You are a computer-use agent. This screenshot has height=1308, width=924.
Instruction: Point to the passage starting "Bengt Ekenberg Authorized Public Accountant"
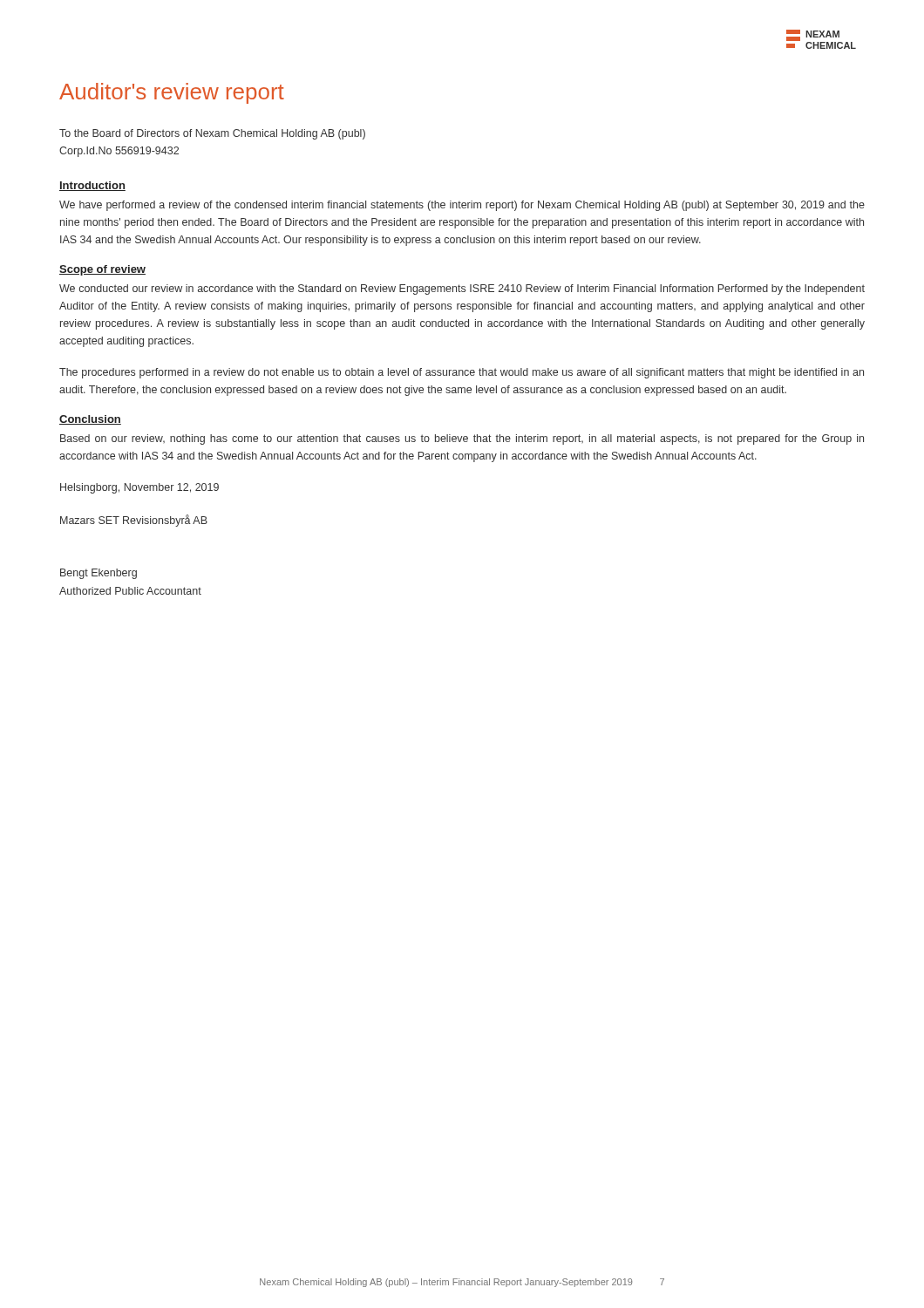pyautogui.click(x=99, y=574)
